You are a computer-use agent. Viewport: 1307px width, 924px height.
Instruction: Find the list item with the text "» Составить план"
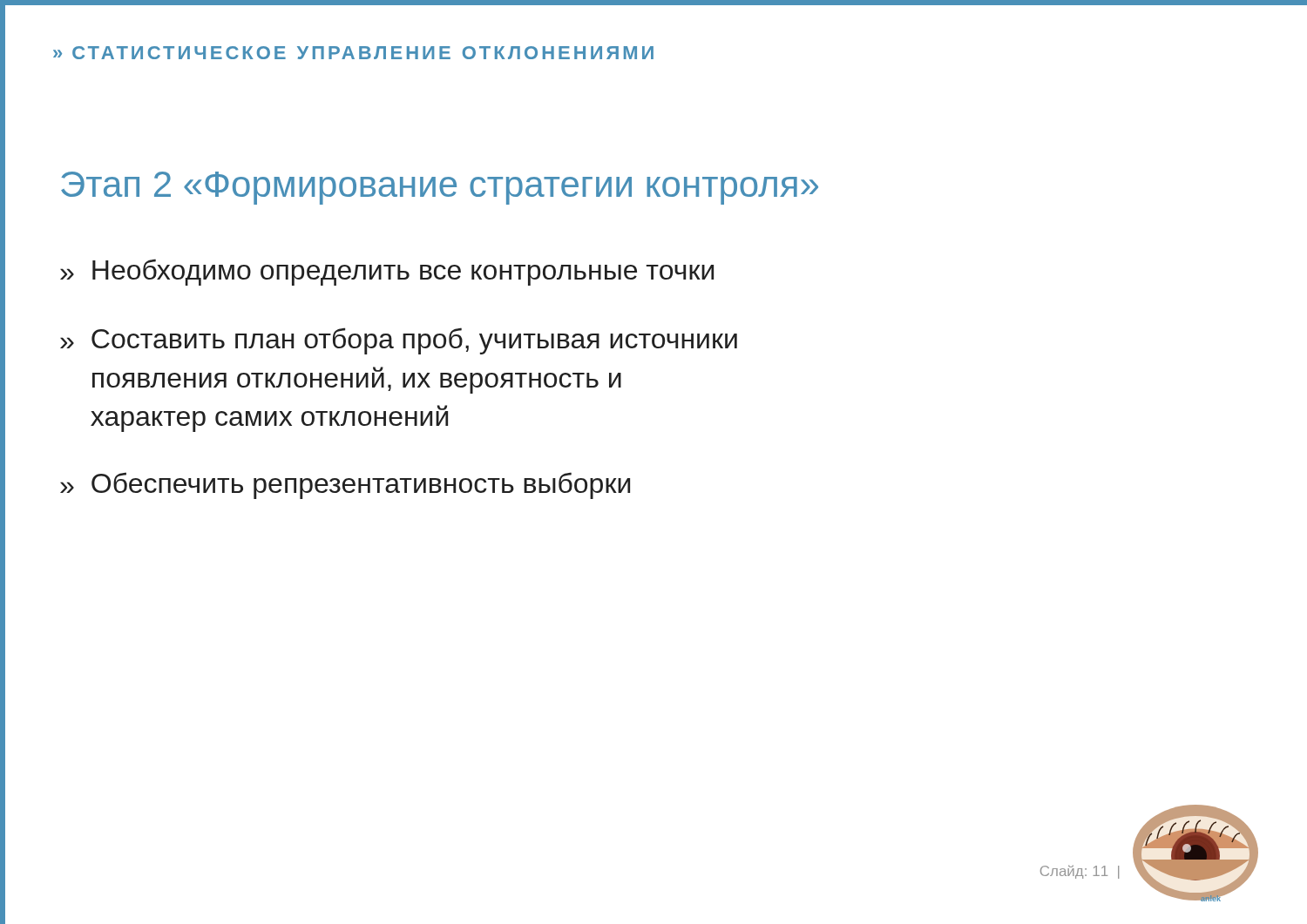click(399, 378)
